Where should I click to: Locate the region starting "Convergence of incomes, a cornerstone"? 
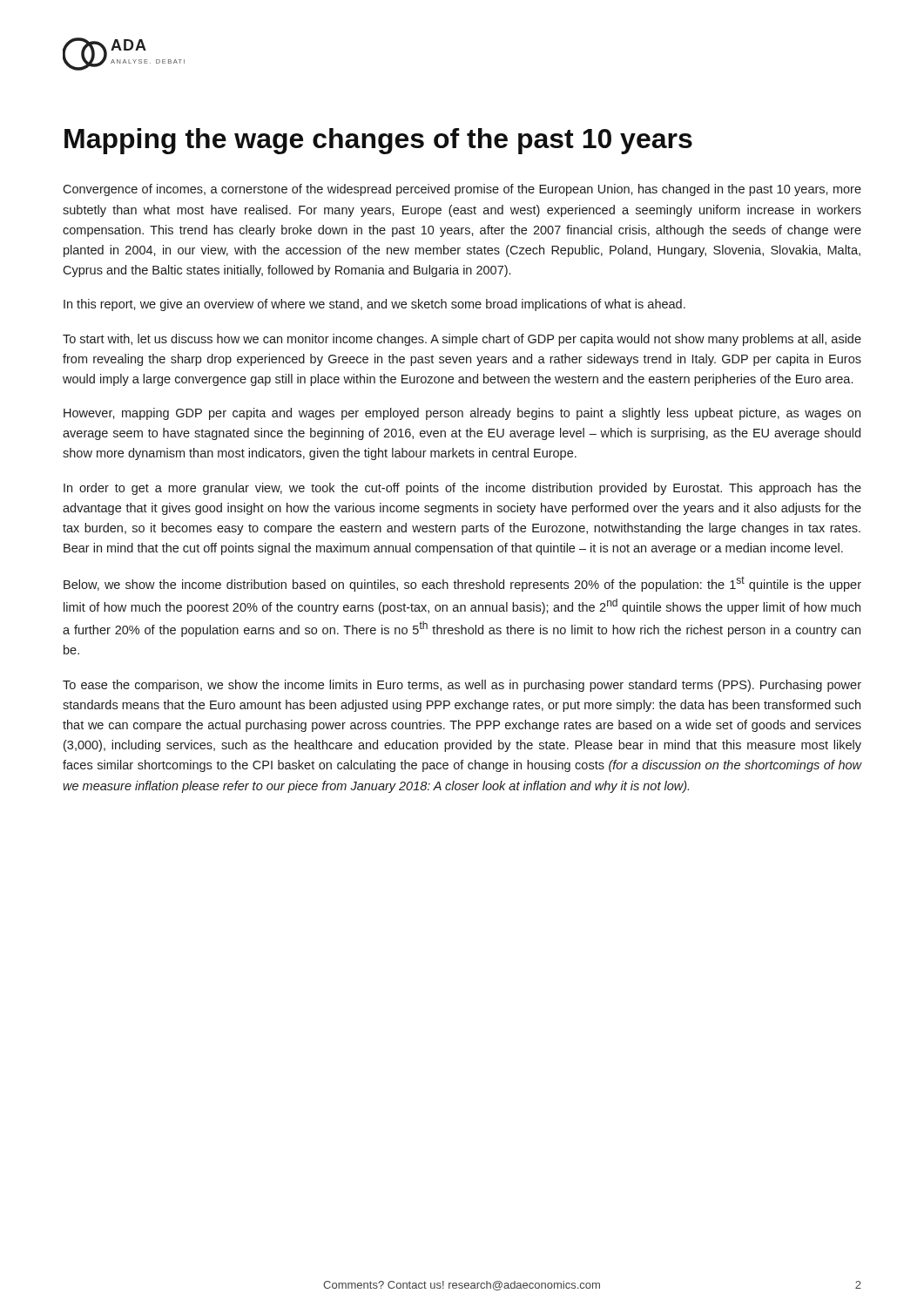click(x=462, y=230)
